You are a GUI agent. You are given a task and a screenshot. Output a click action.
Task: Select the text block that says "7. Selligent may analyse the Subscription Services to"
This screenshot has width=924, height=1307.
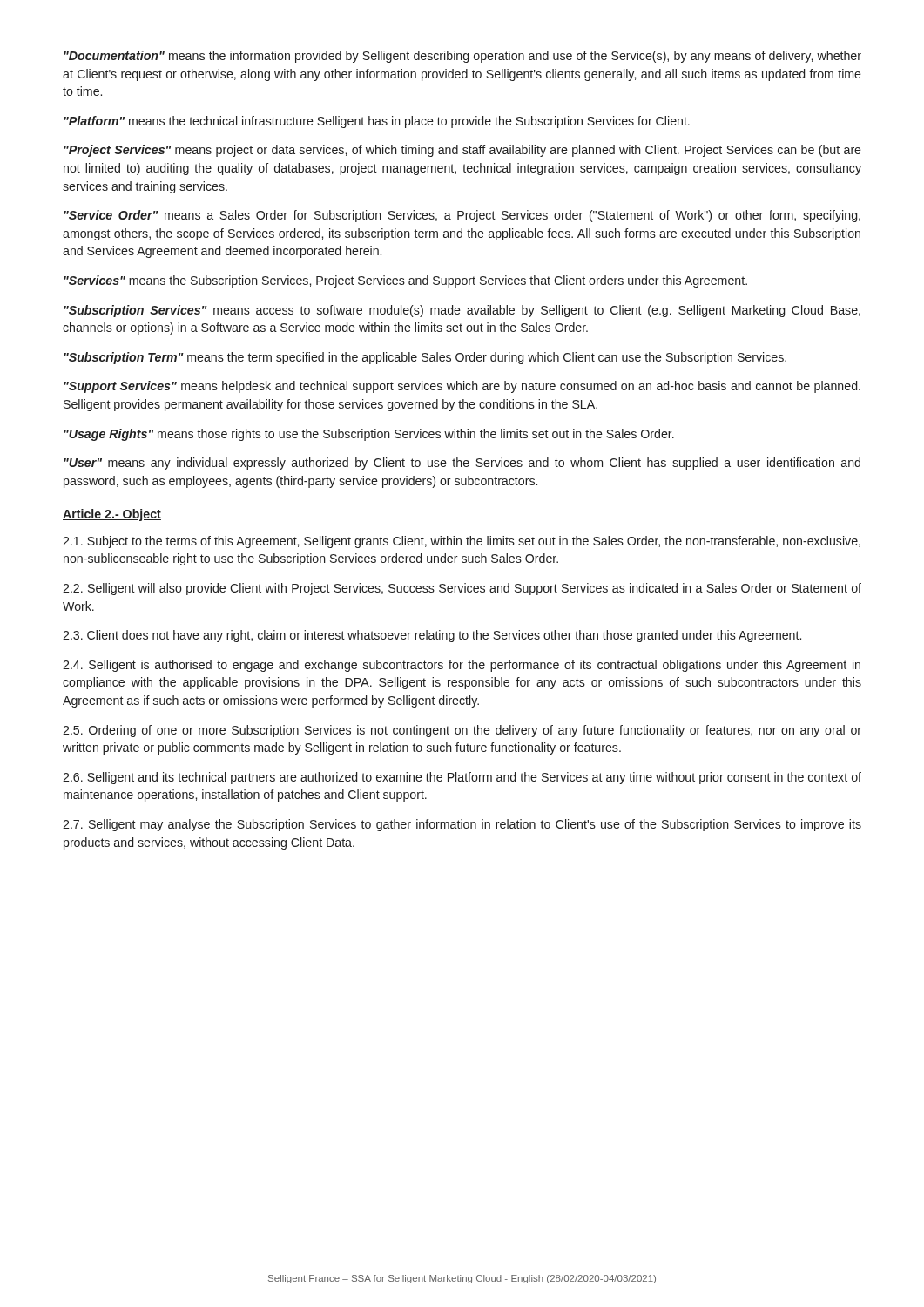[462, 833]
